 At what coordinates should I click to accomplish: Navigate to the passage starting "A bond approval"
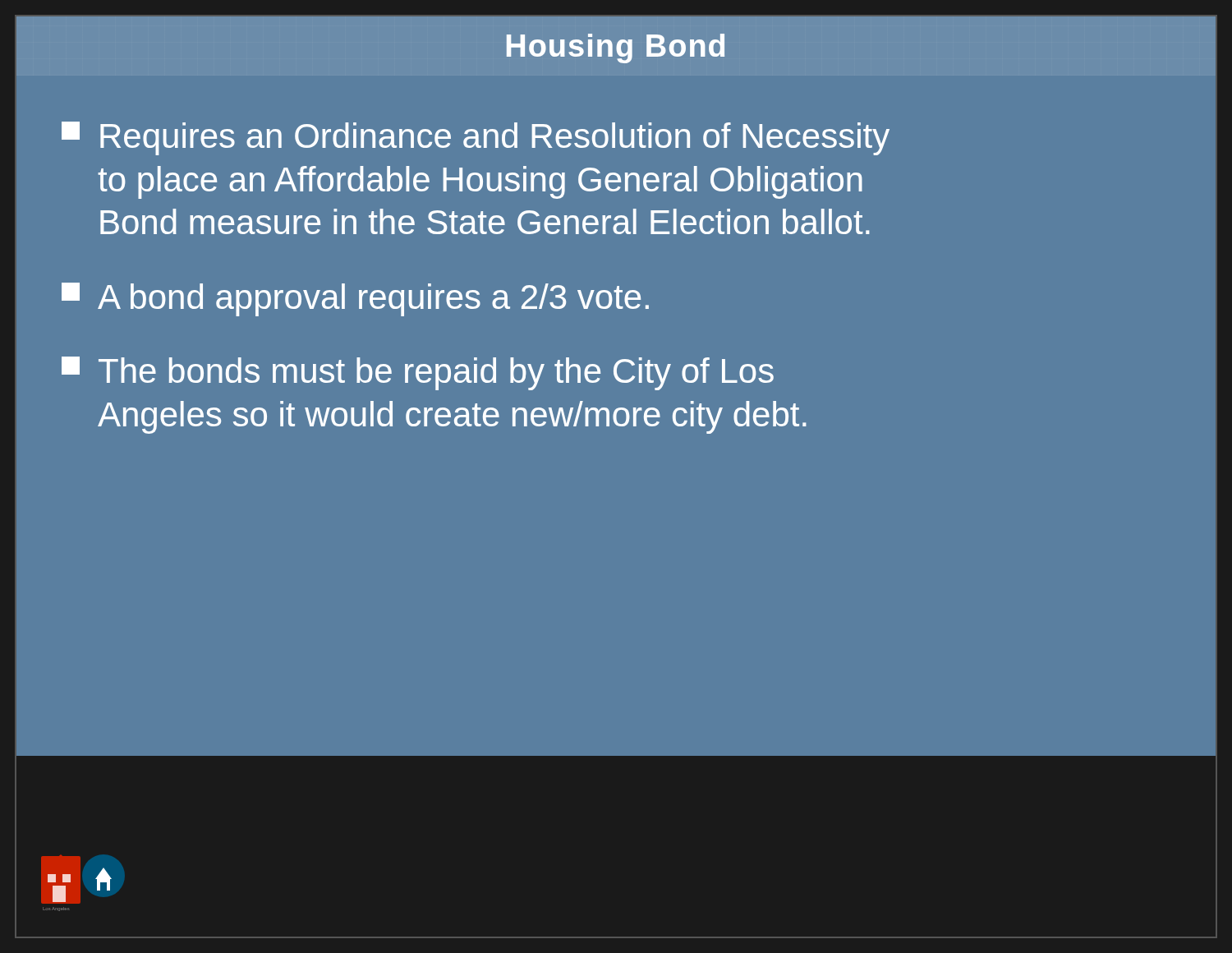coord(357,297)
